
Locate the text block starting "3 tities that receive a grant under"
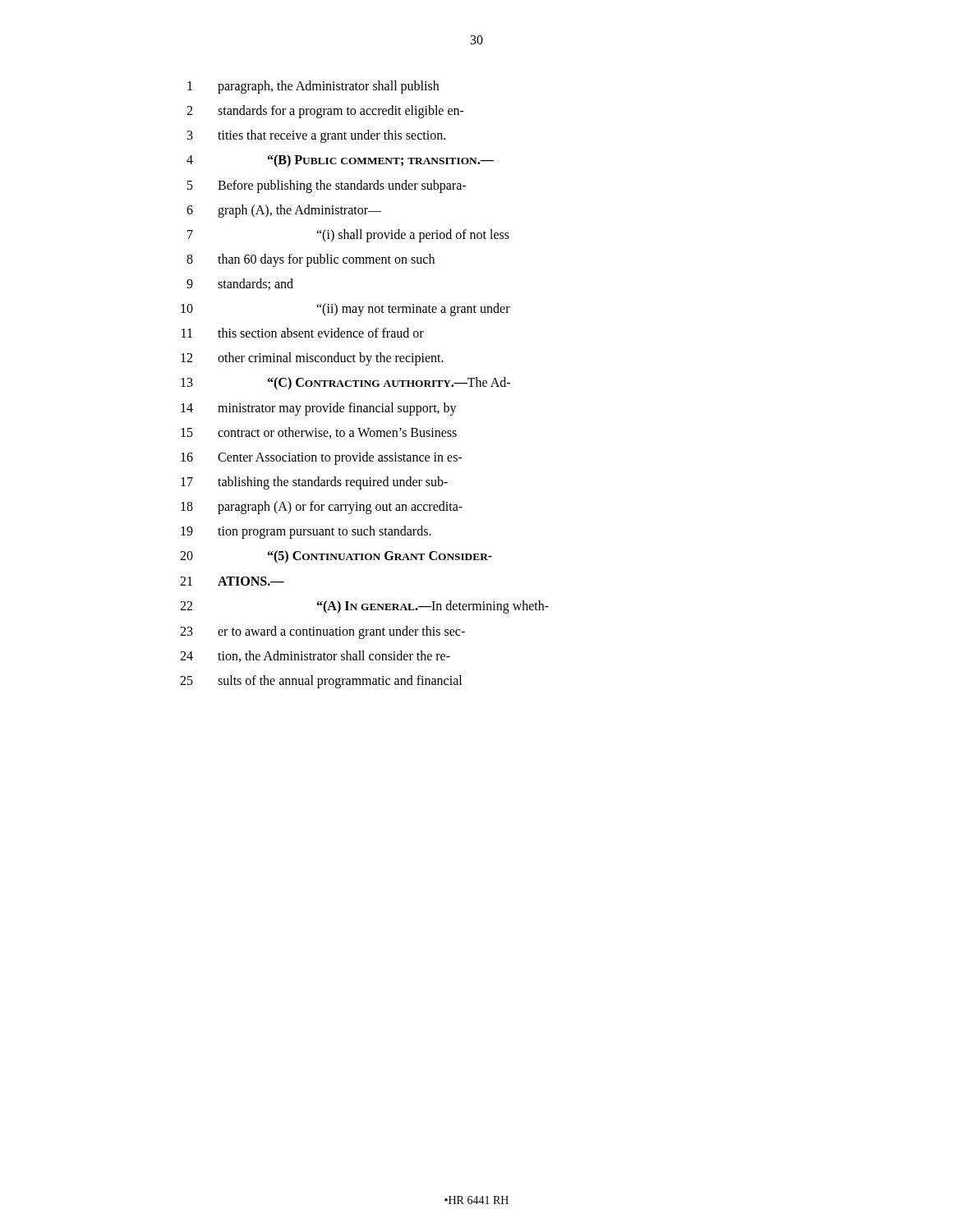tap(316, 136)
